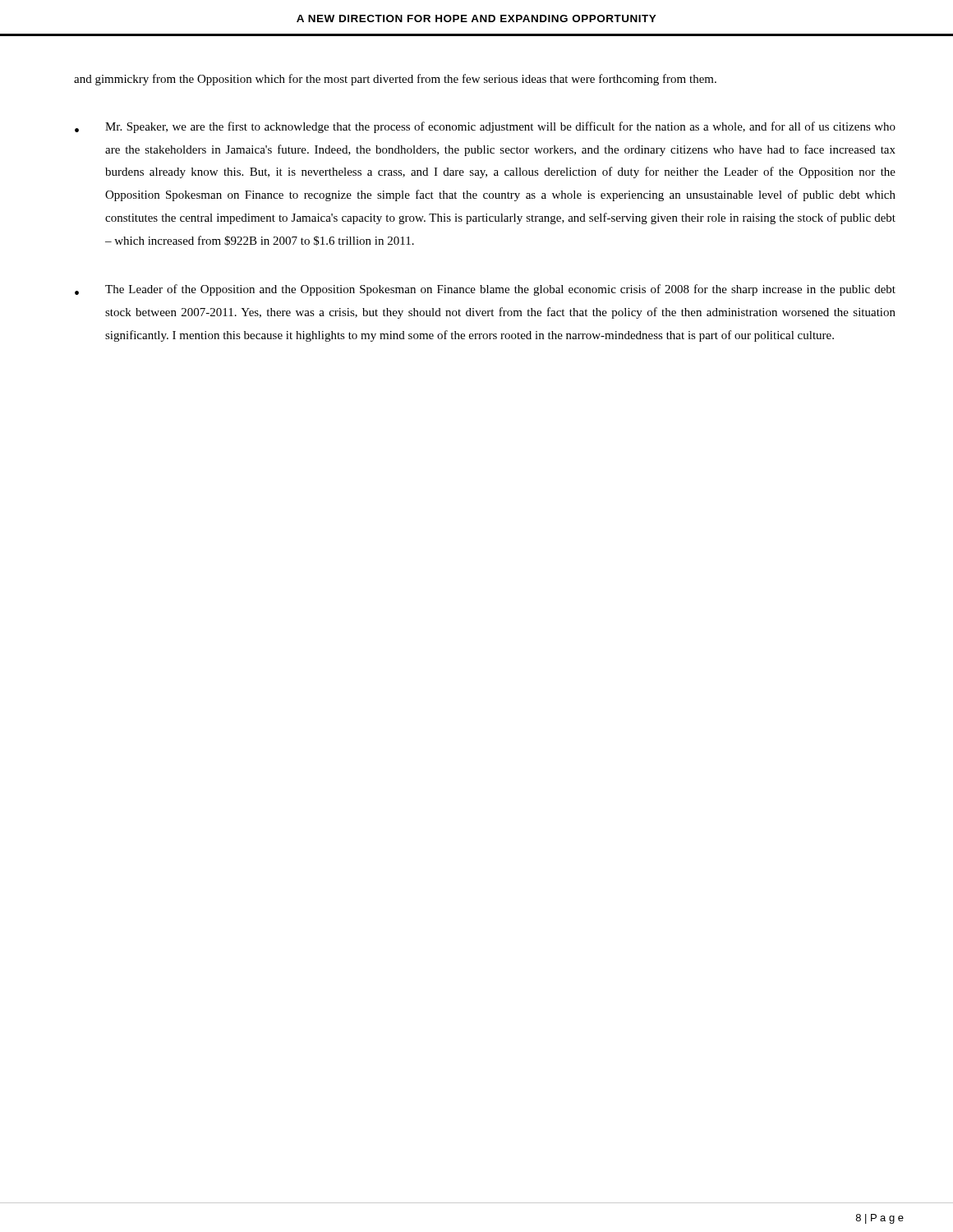Image resolution: width=953 pixels, height=1232 pixels.
Task: Where is the passage that starts "• Mr. Speaker,"?
Action: pyautogui.click(x=485, y=184)
